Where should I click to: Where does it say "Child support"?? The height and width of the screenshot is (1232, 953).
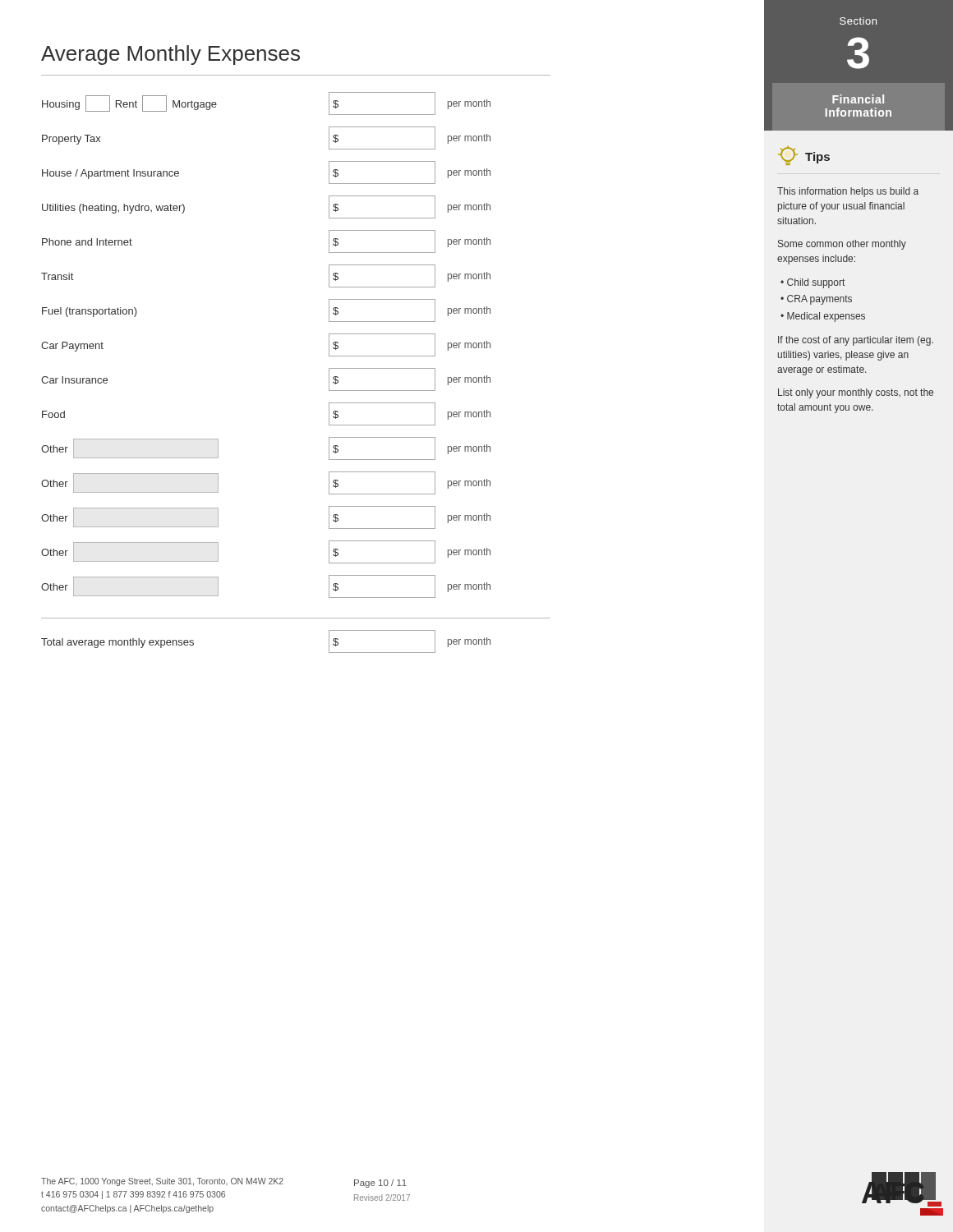coord(816,283)
